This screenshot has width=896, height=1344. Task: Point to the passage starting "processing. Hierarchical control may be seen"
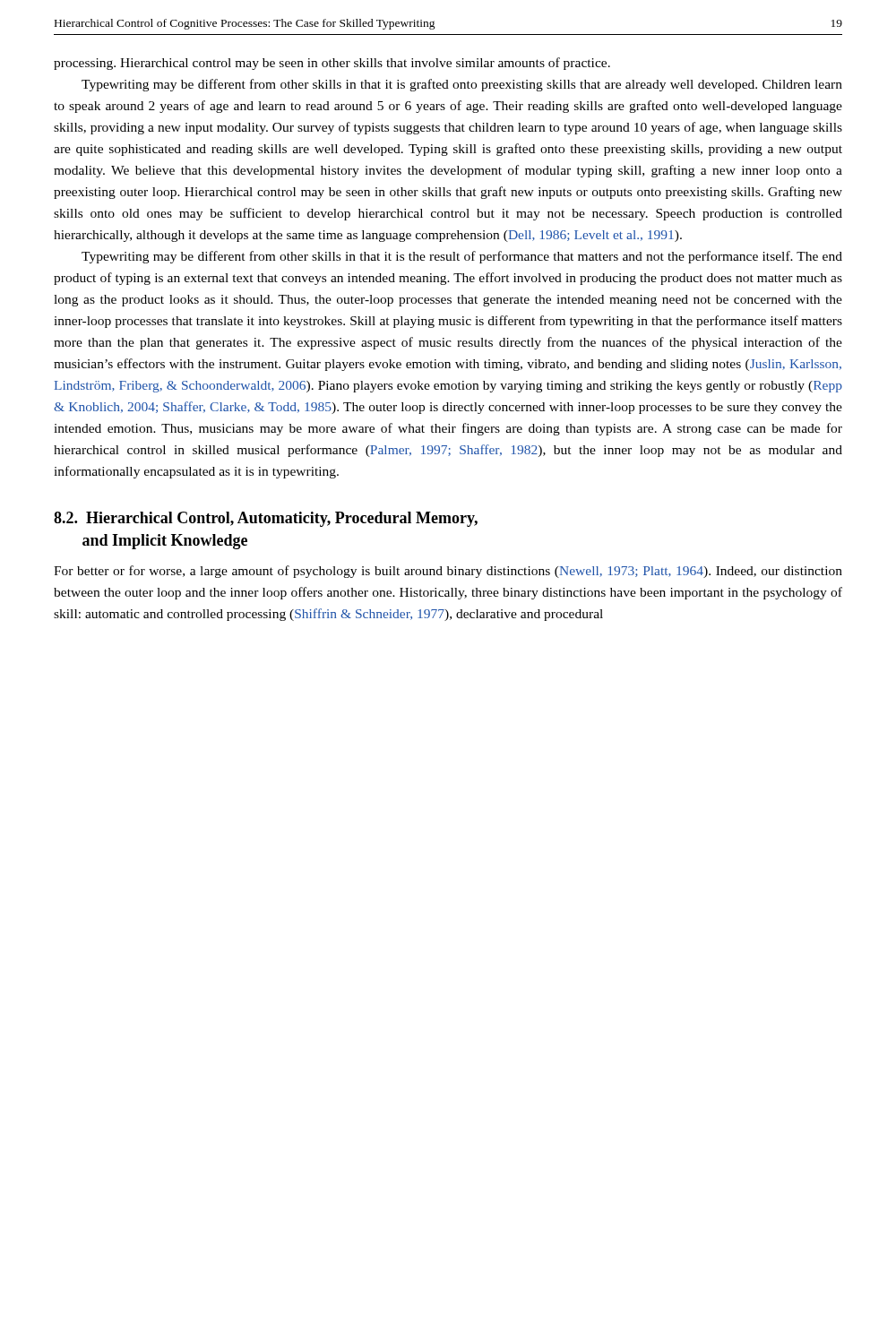tap(448, 267)
